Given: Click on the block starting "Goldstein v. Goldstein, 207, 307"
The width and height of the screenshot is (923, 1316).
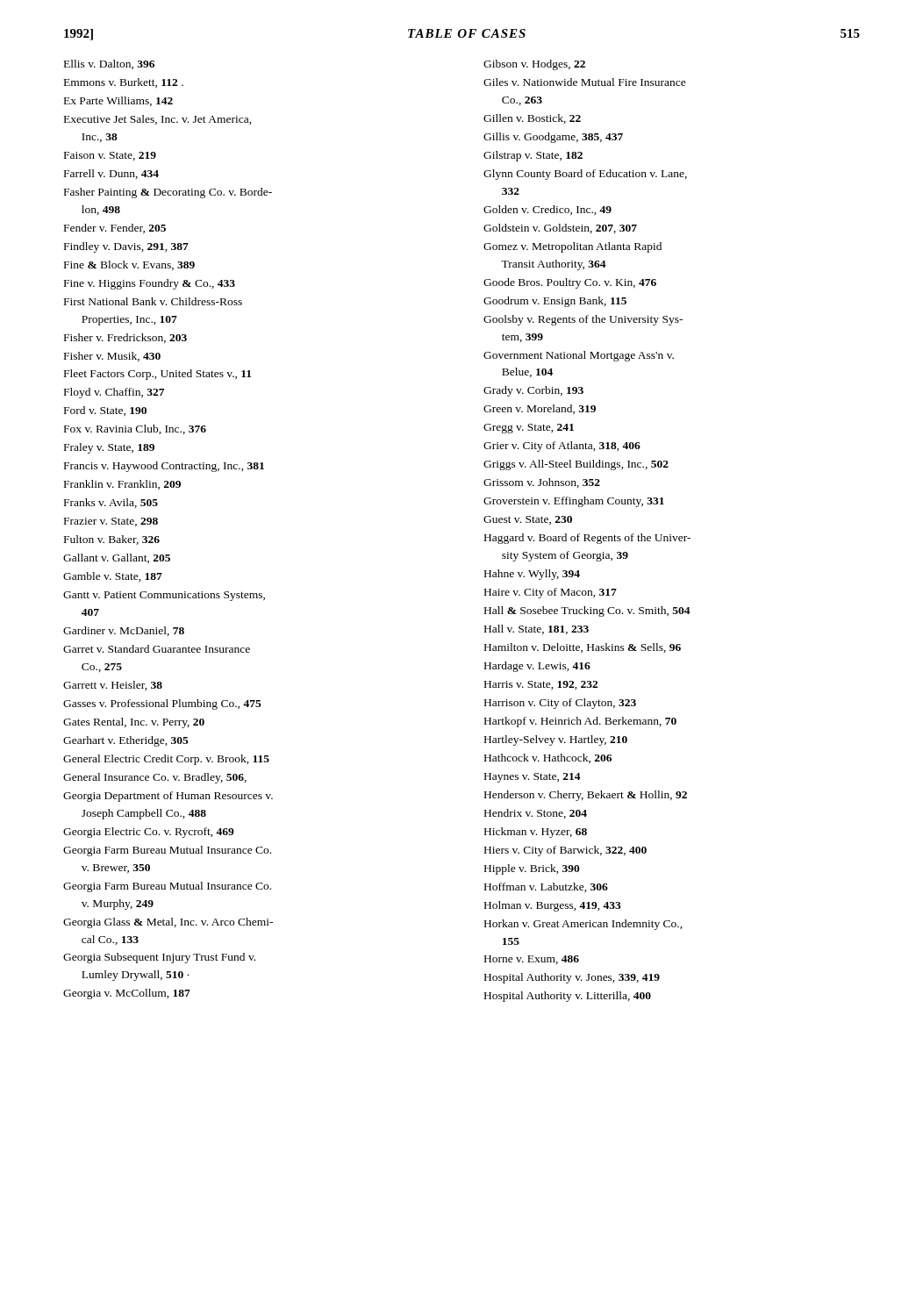Looking at the screenshot, I should pos(566,227).
